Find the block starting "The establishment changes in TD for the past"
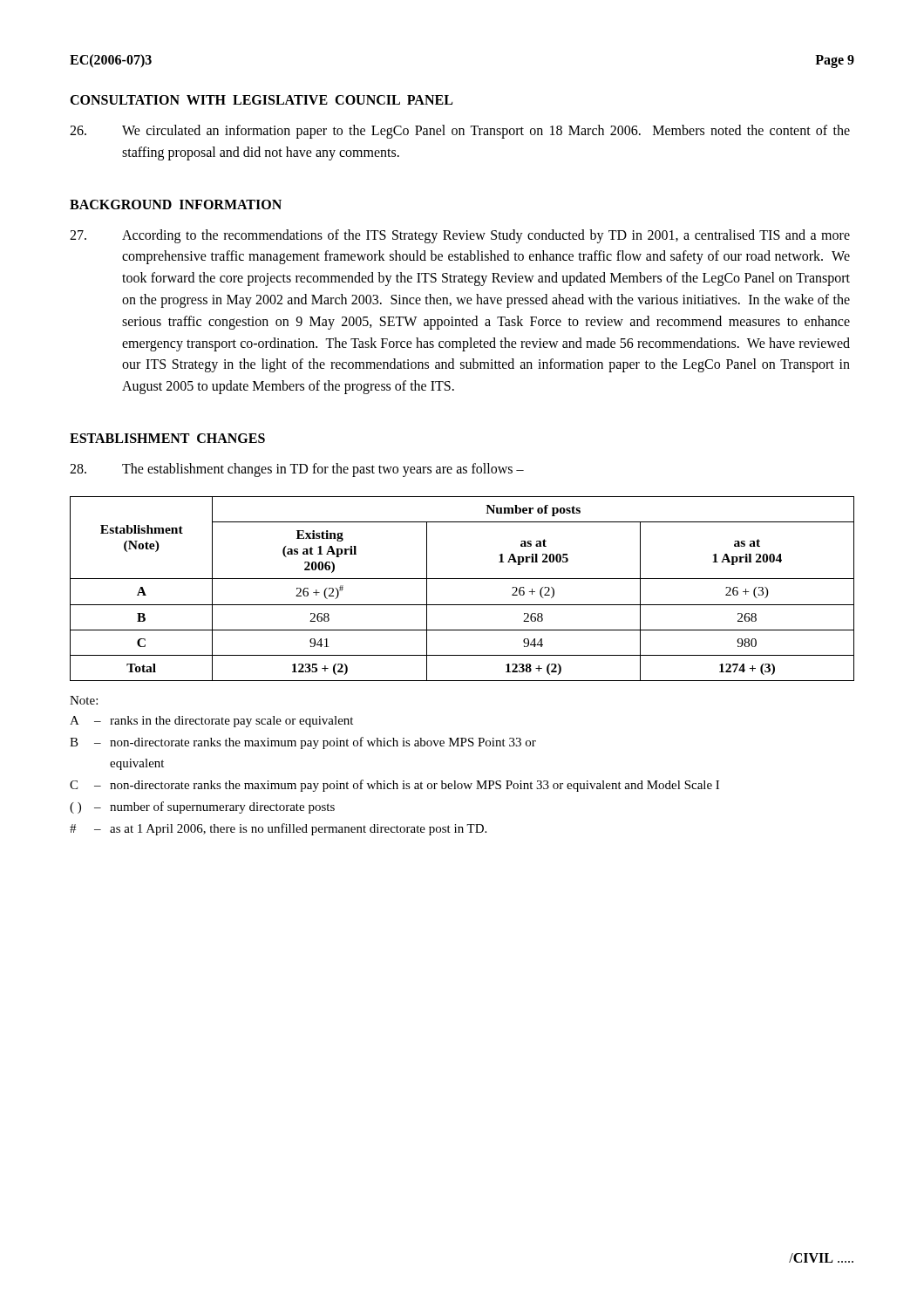The image size is (924, 1308). pyautogui.click(x=460, y=469)
